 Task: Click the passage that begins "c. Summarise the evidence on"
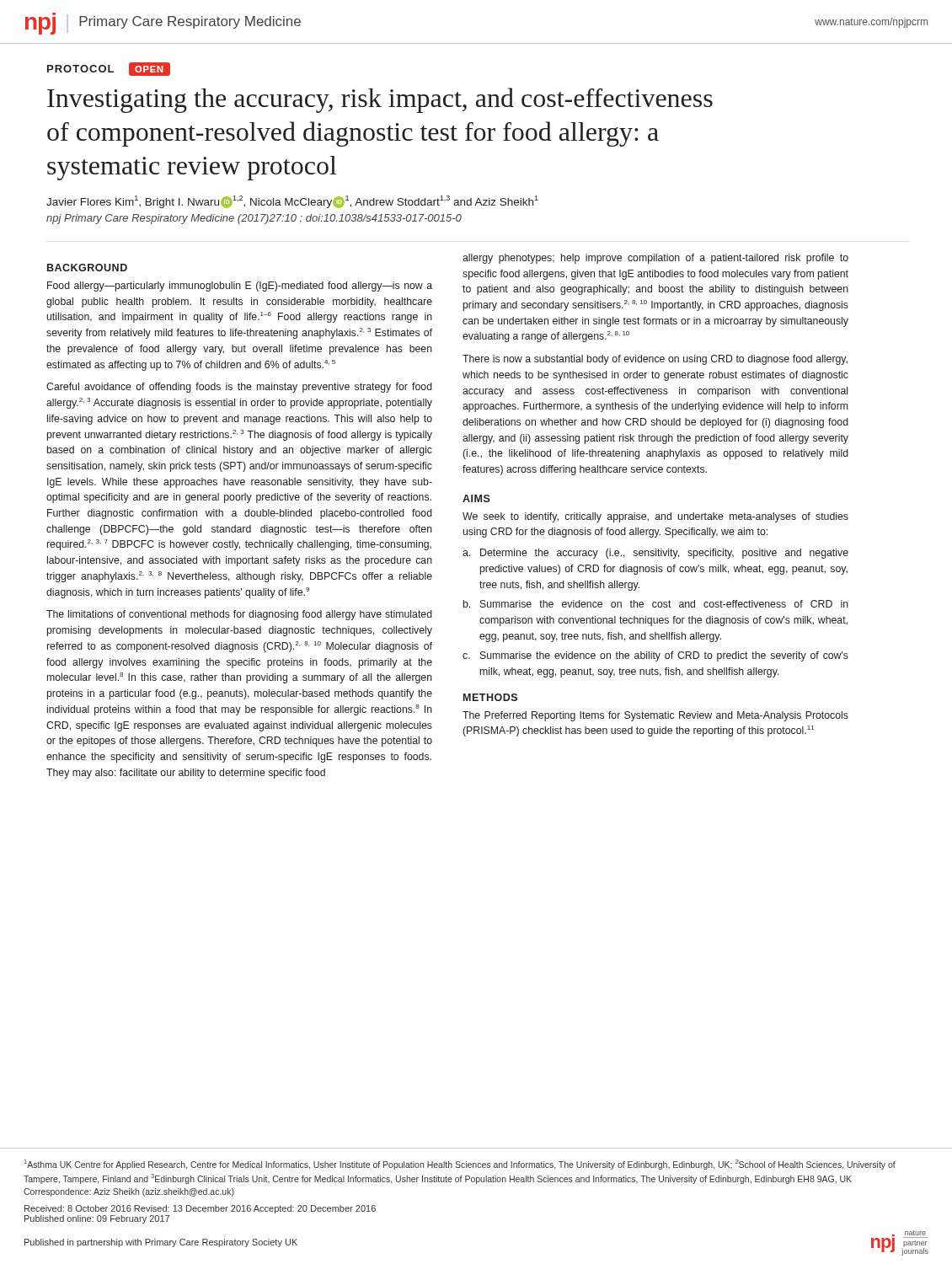click(655, 664)
